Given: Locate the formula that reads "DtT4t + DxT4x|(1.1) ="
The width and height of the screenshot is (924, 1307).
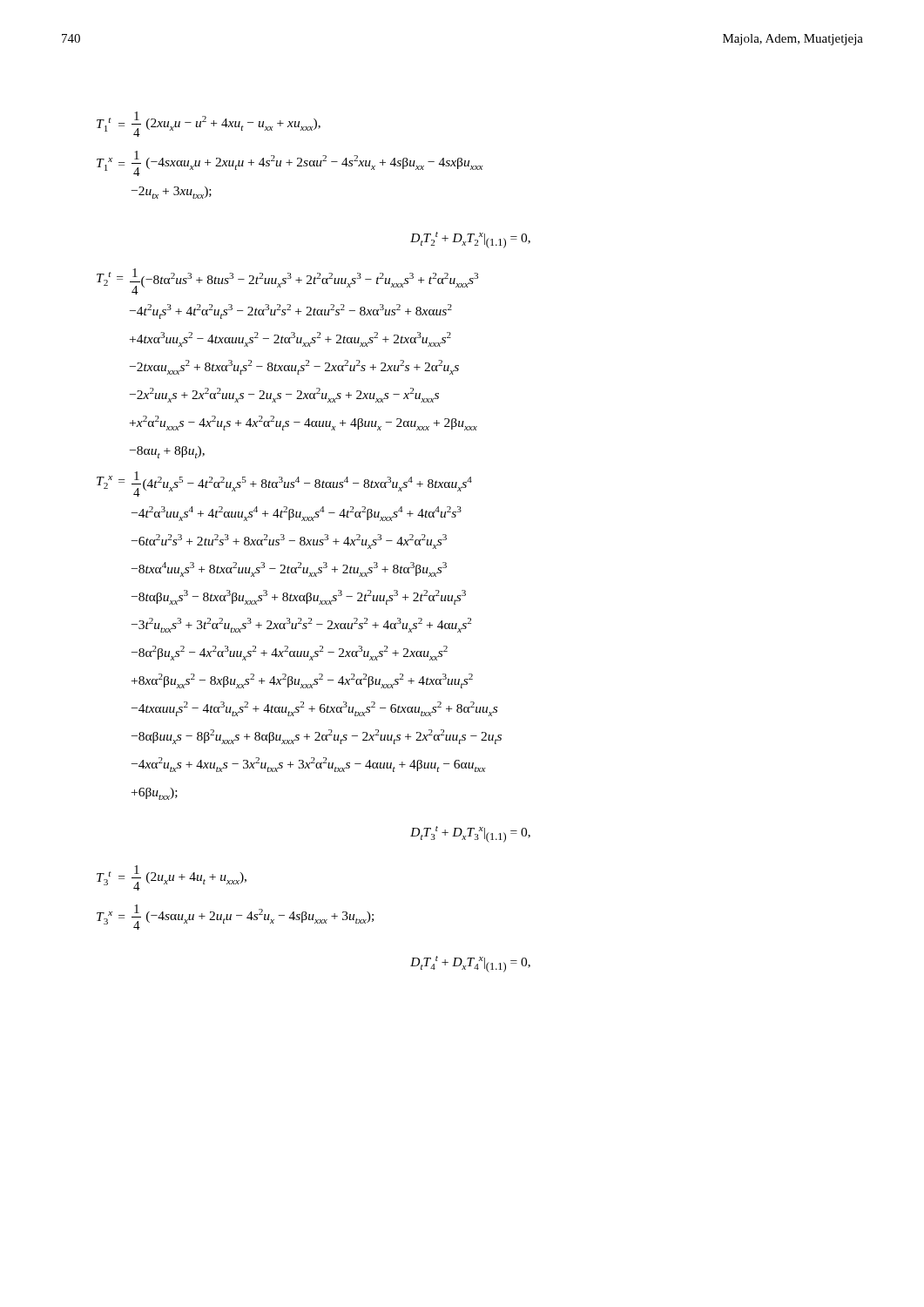Looking at the screenshot, I should (471, 962).
